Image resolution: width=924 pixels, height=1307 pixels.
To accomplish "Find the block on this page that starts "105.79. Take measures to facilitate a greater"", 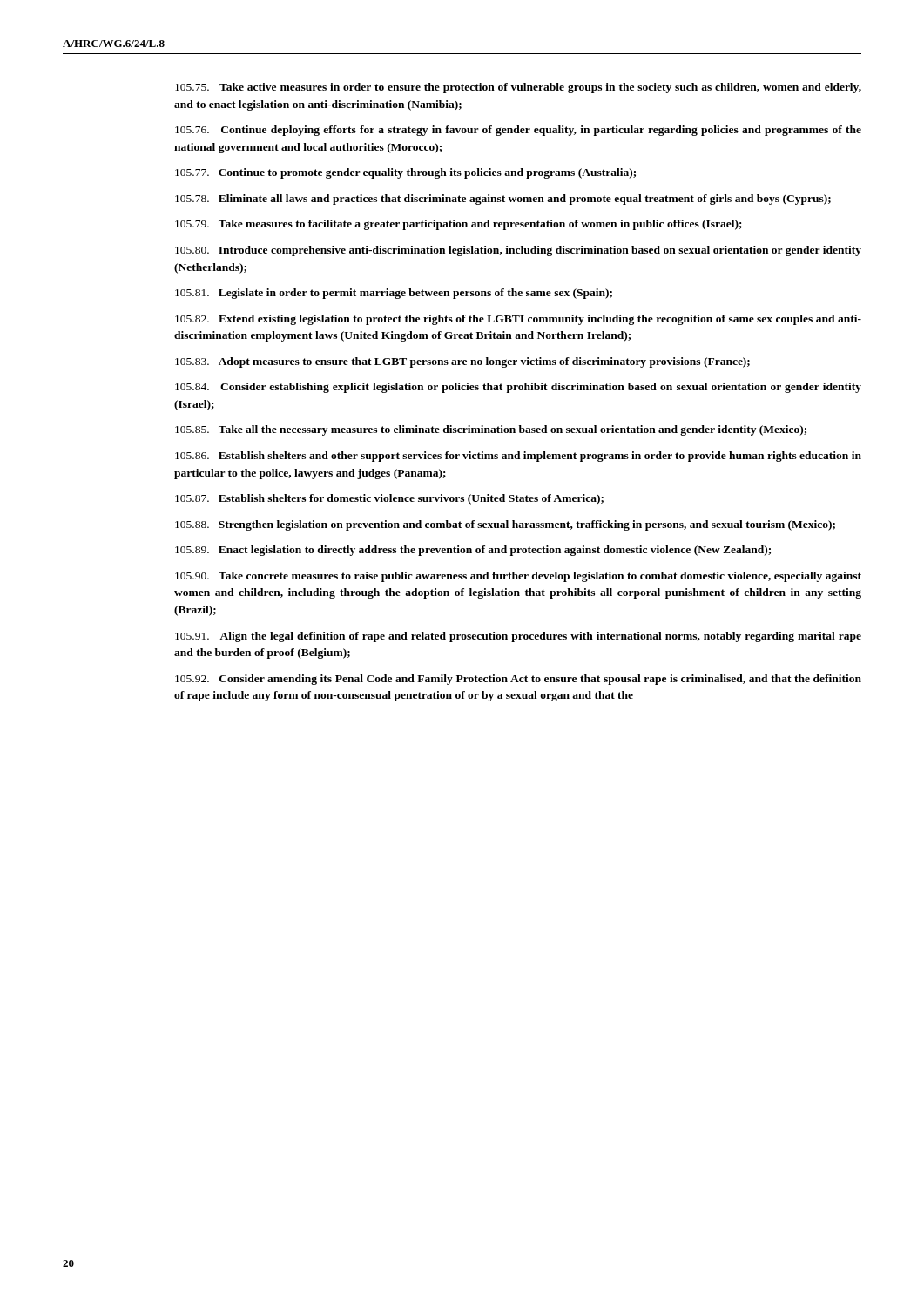I will point(458,224).
